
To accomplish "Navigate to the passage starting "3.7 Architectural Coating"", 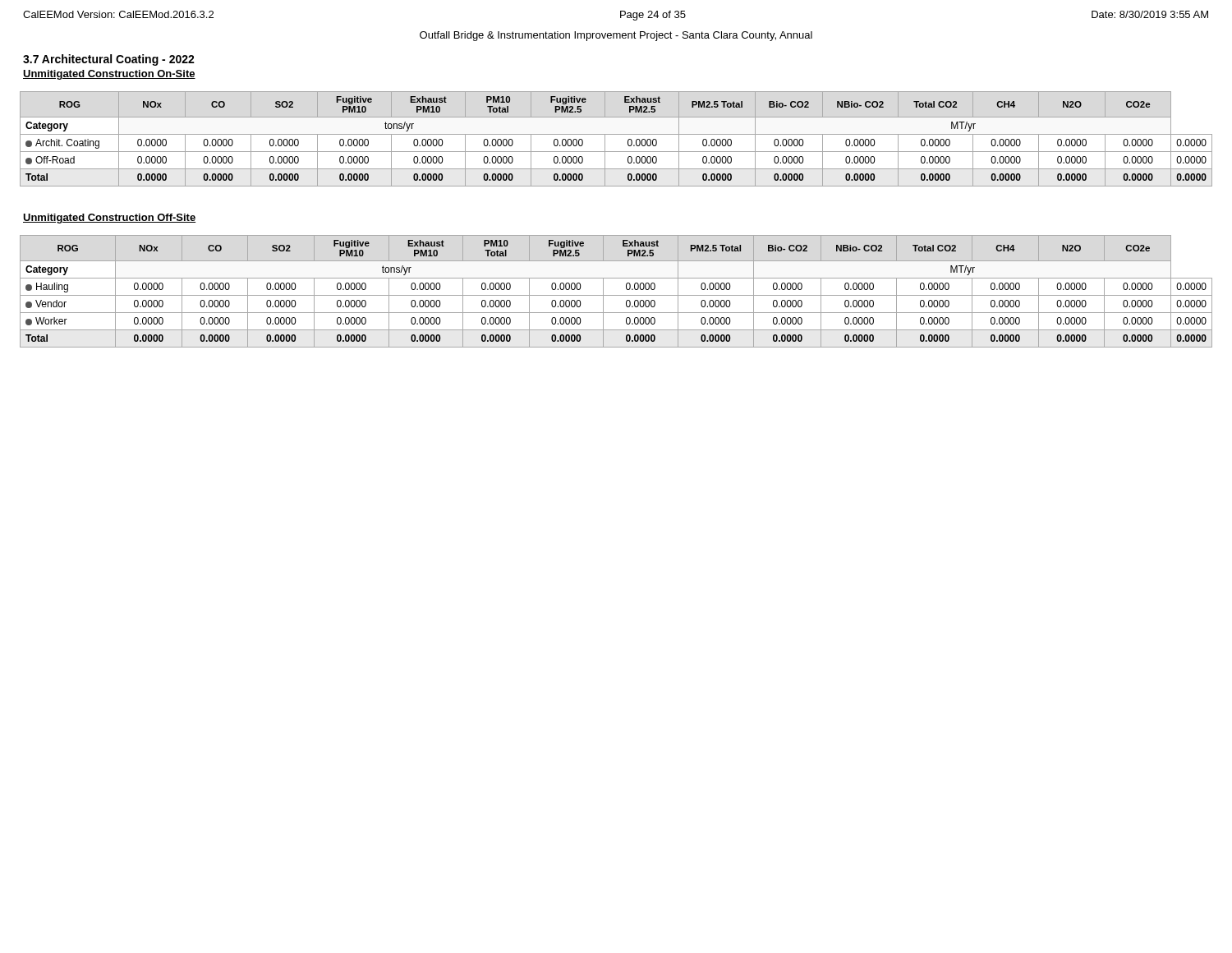I will [109, 59].
